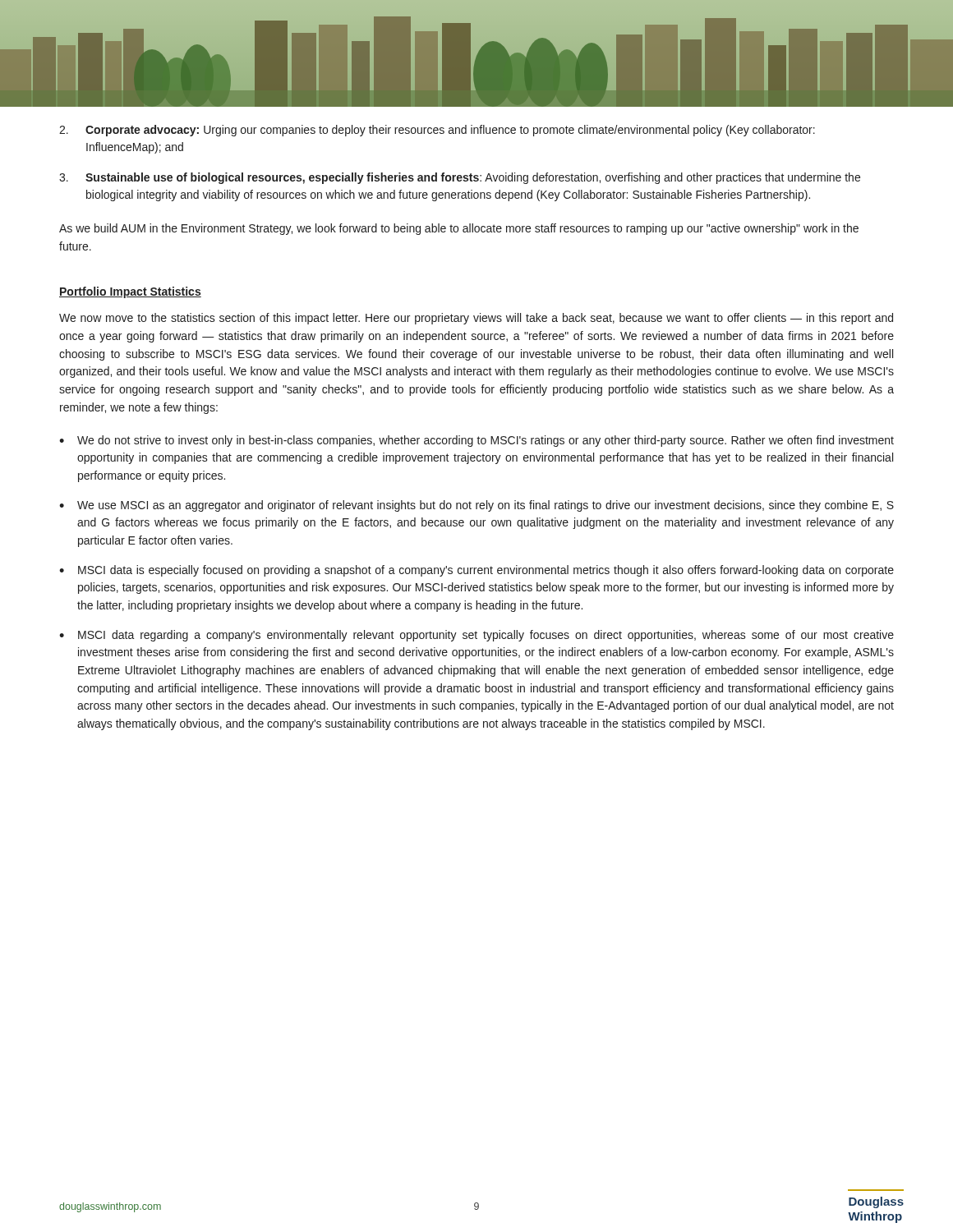Find the passage starting "3. Sustainable use of biological"
Screen dimensions: 1232x953
(x=476, y=186)
